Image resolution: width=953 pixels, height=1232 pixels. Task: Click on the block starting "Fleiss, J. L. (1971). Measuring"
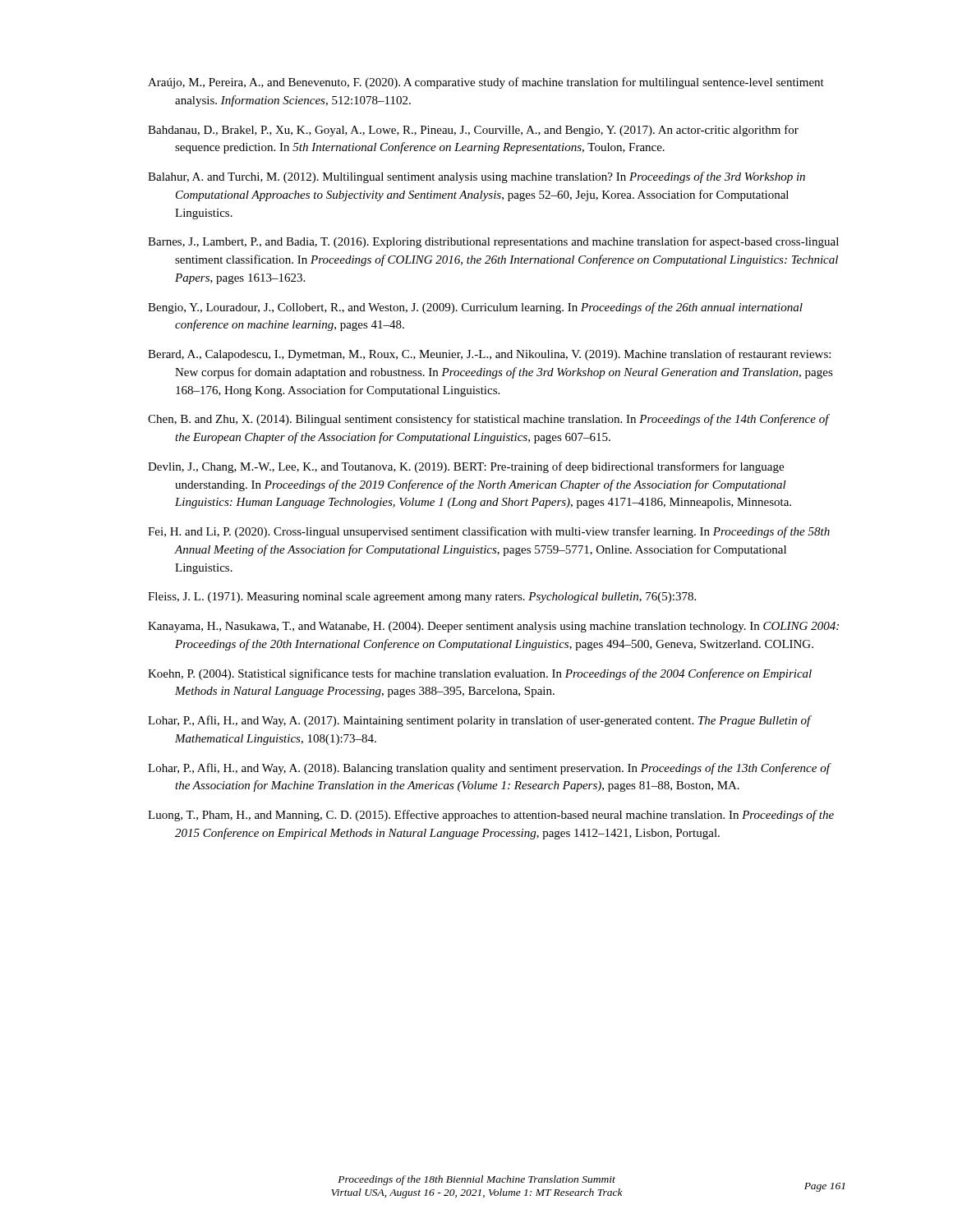point(497,597)
